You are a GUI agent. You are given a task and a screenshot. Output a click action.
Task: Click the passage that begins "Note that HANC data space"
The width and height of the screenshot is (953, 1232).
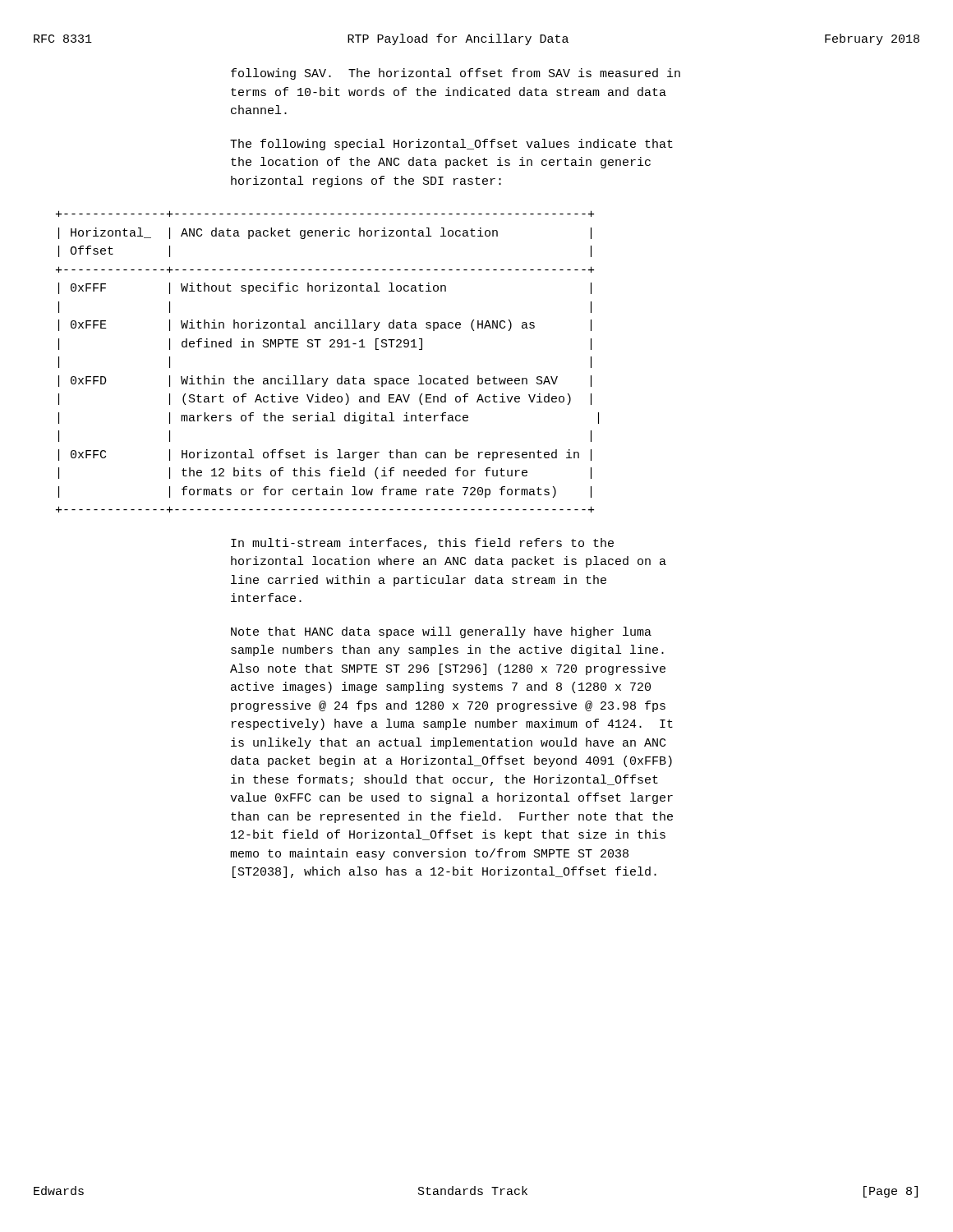[x=452, y=753]
